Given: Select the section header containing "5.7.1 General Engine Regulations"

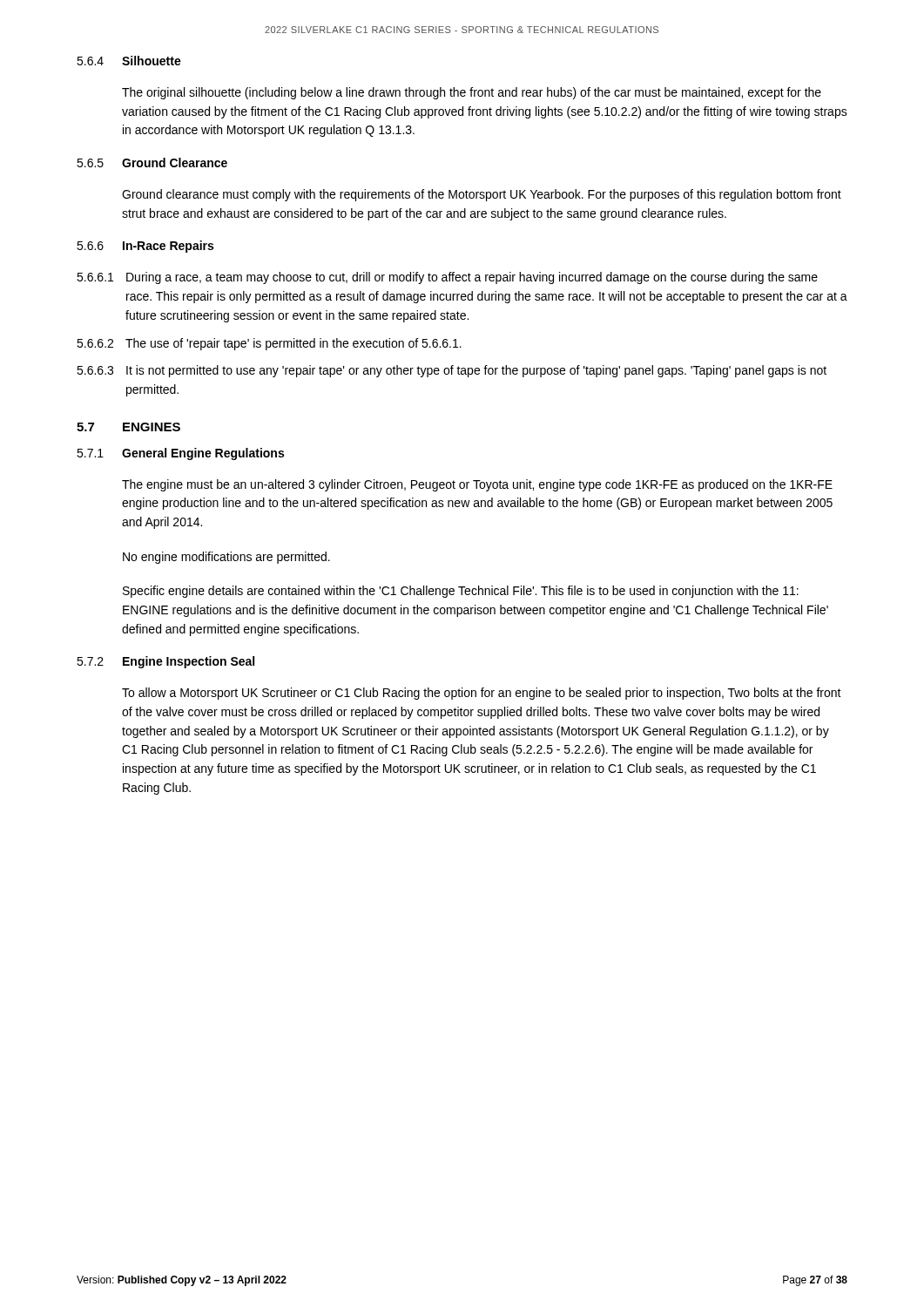Looking at the screenshot, I should [x=181, y=453].
